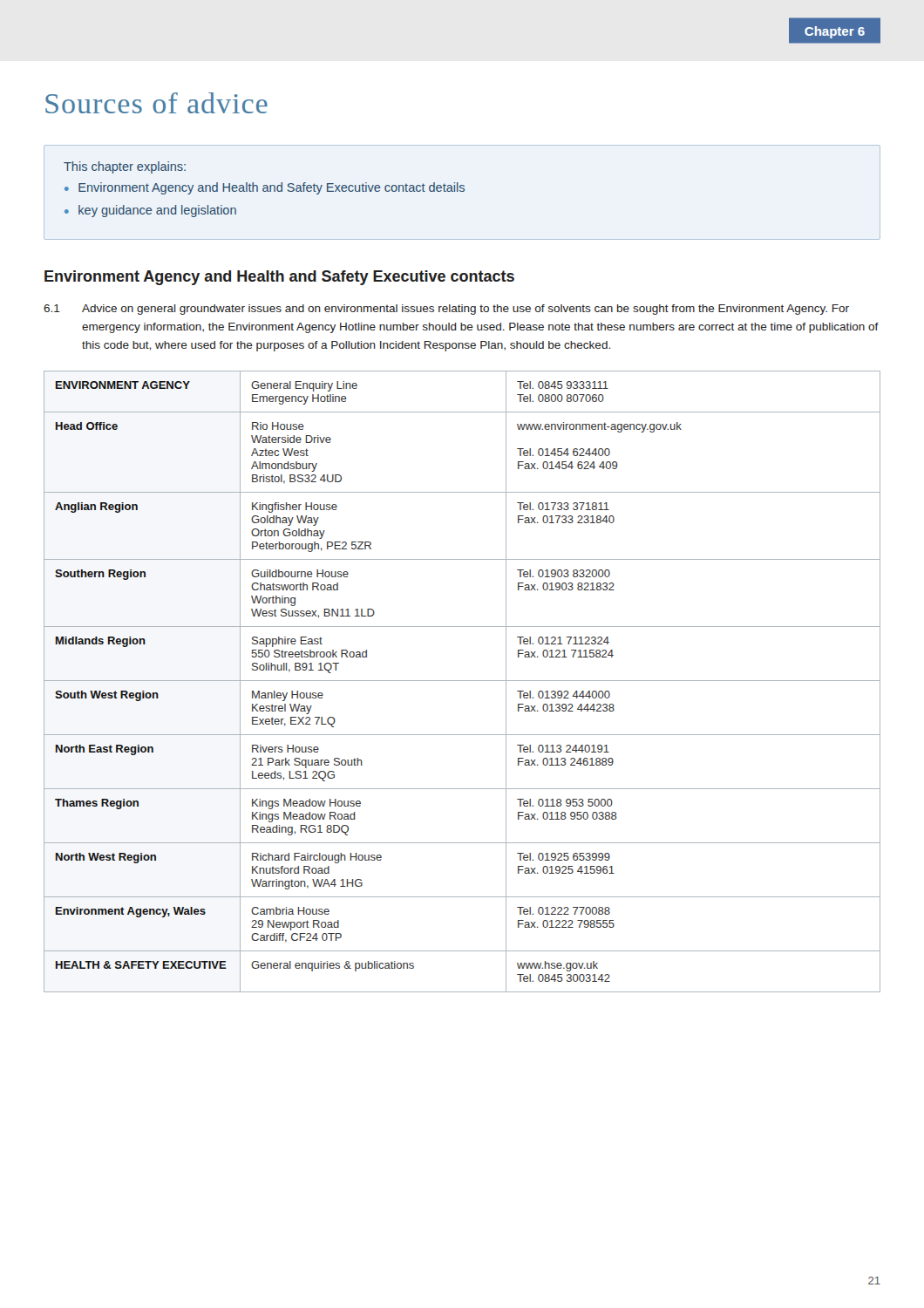This screenshot has width=924, height=1308.
Task: Find the table that mentions "Midlands Region"
Action: (x=462, y=681)
